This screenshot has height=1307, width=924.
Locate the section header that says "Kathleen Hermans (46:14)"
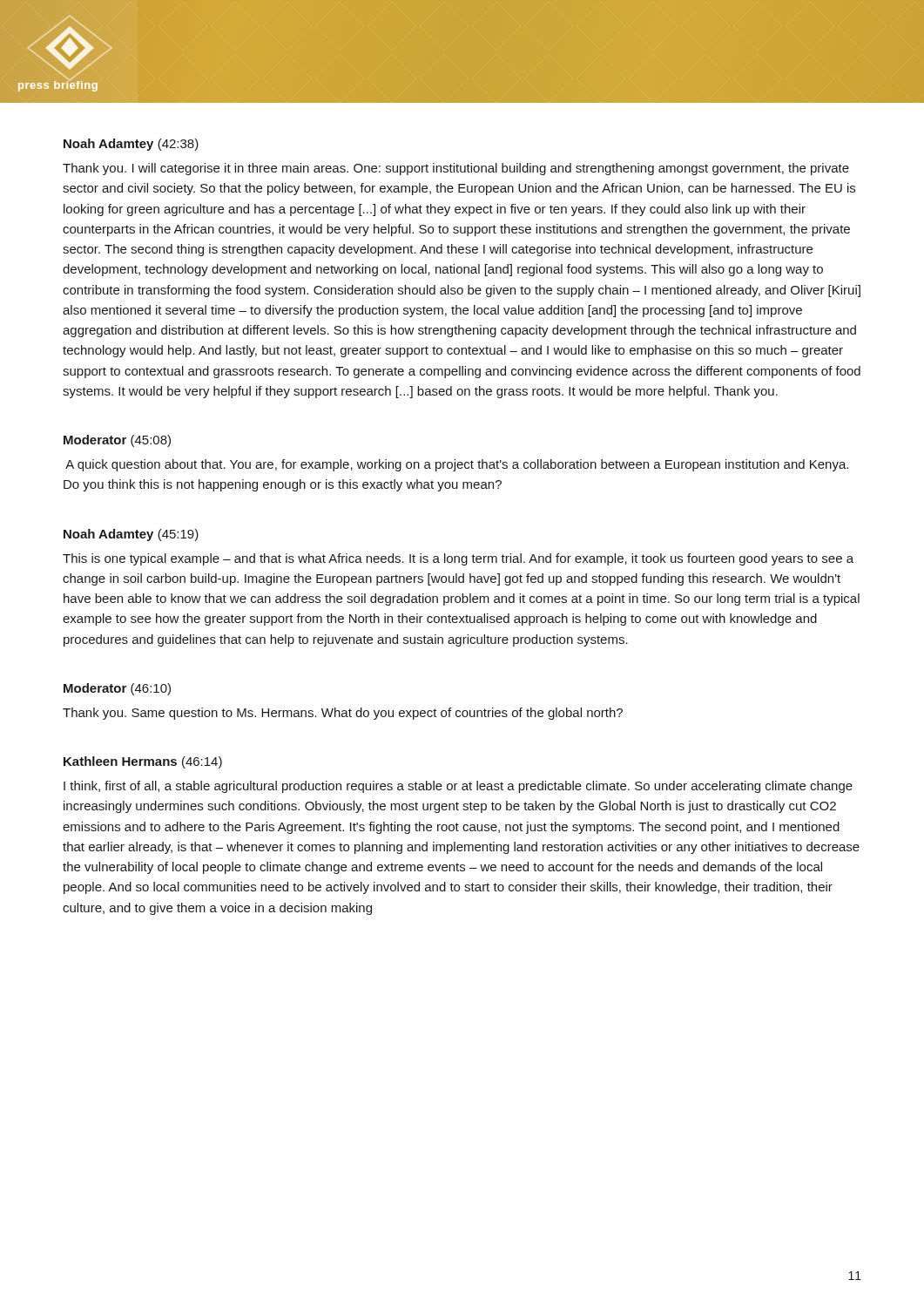[143, 761]
